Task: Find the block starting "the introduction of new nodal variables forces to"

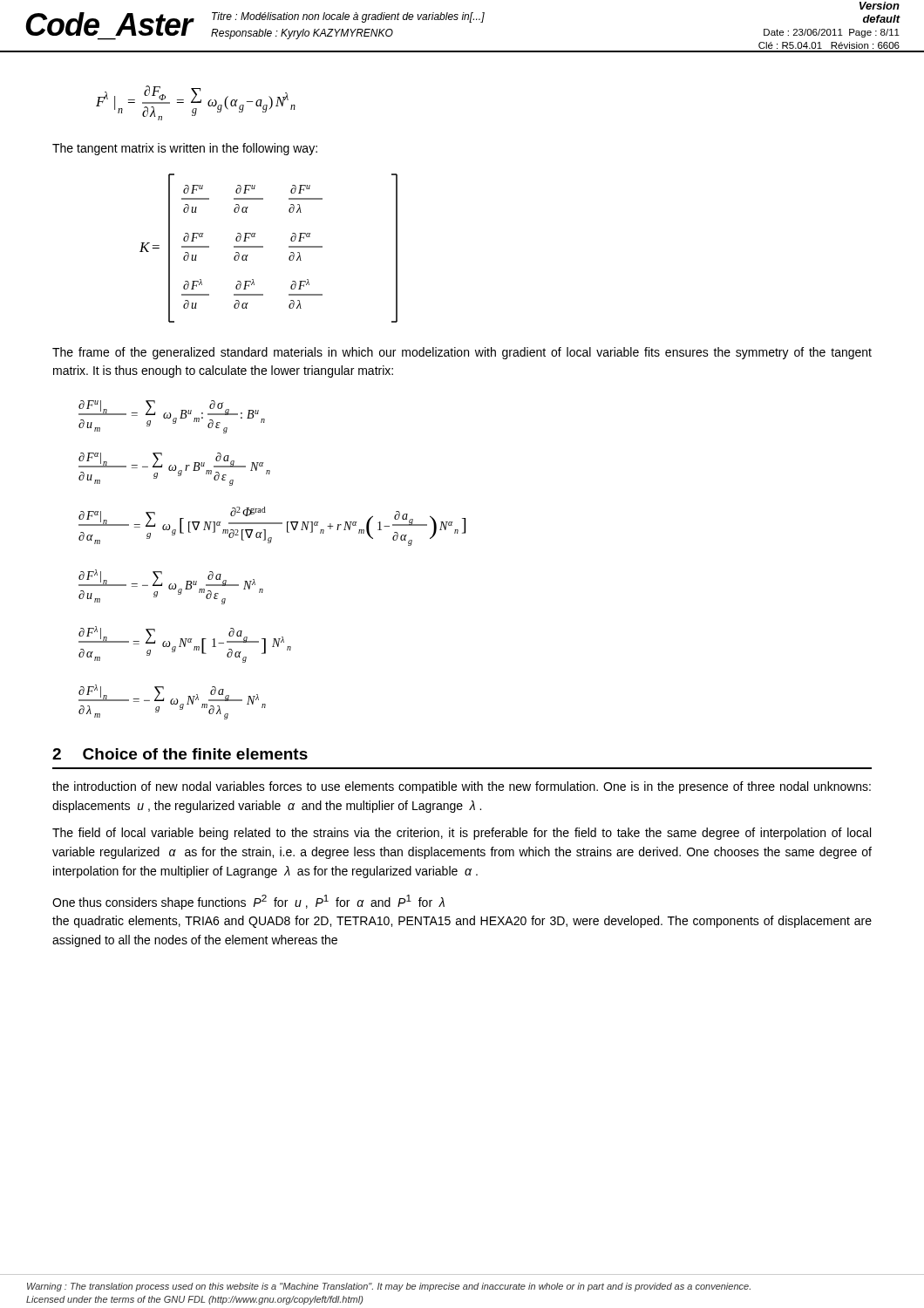Action: [462, 796]
